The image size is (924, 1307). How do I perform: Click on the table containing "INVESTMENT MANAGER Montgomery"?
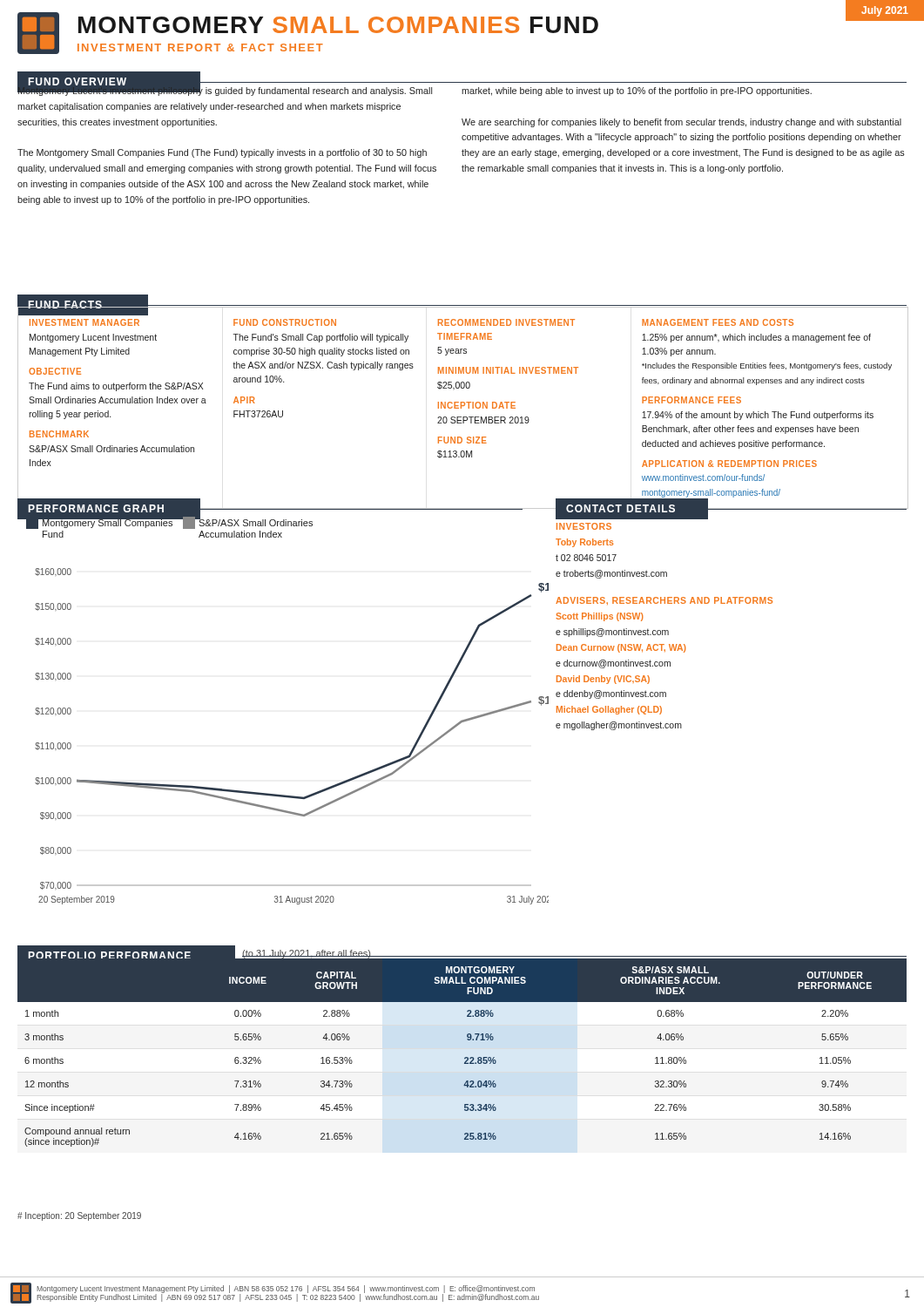click(x=463, y=408)
